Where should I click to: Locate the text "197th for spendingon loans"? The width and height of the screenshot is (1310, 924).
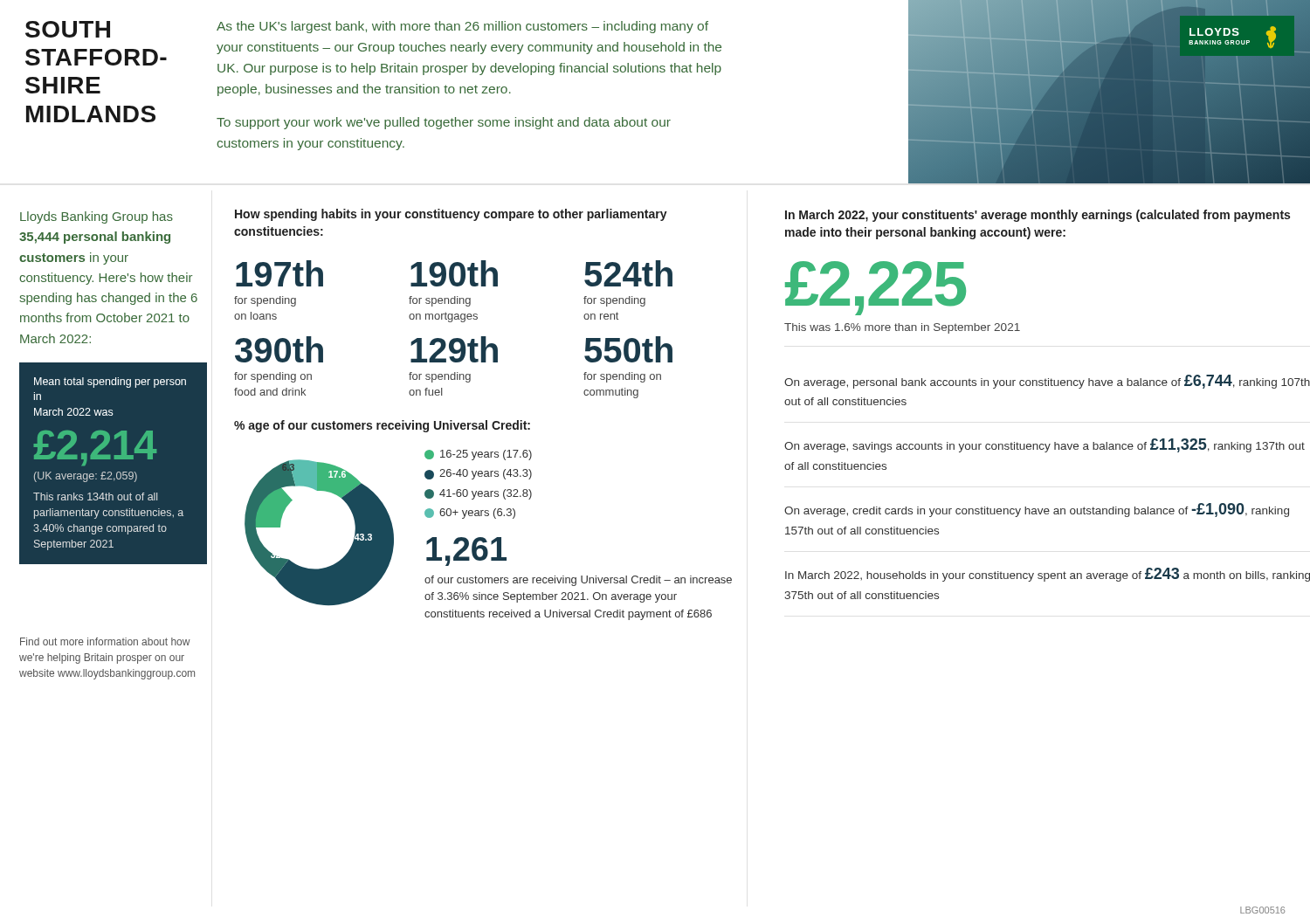[313, 290]
